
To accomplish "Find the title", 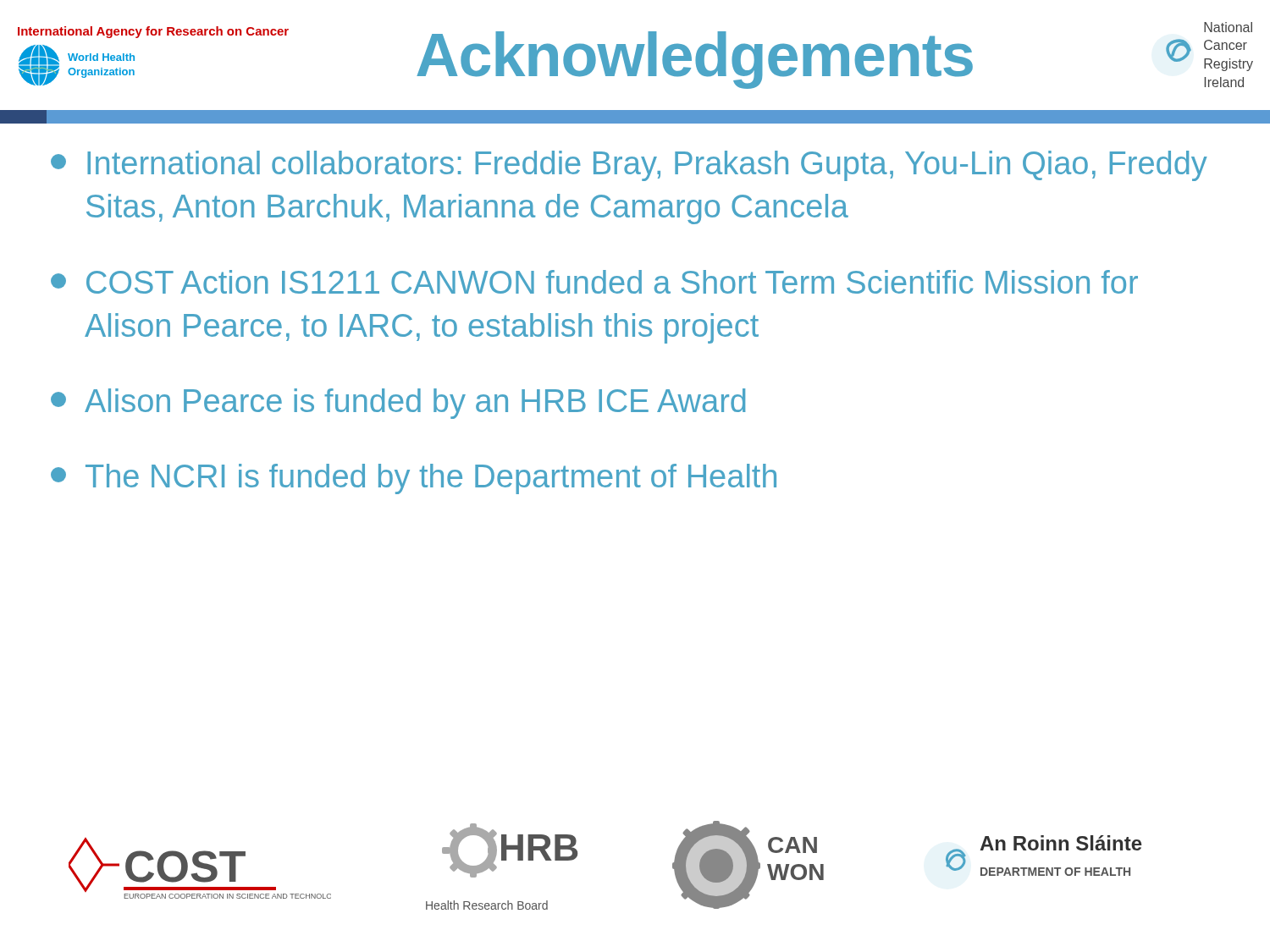I will (x=695, y=55).
